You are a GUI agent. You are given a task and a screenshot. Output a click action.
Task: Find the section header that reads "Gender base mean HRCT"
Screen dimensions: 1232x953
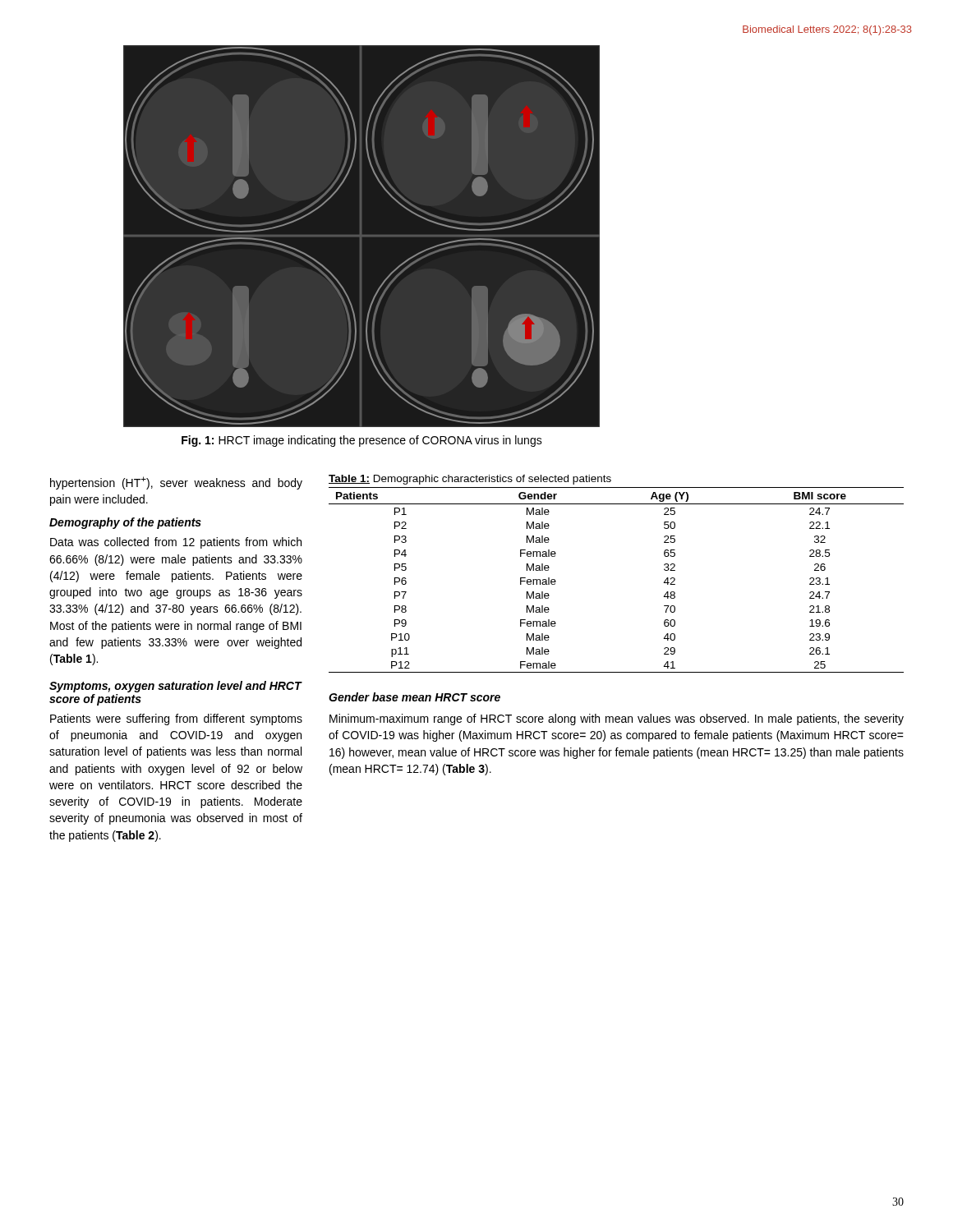415,697
